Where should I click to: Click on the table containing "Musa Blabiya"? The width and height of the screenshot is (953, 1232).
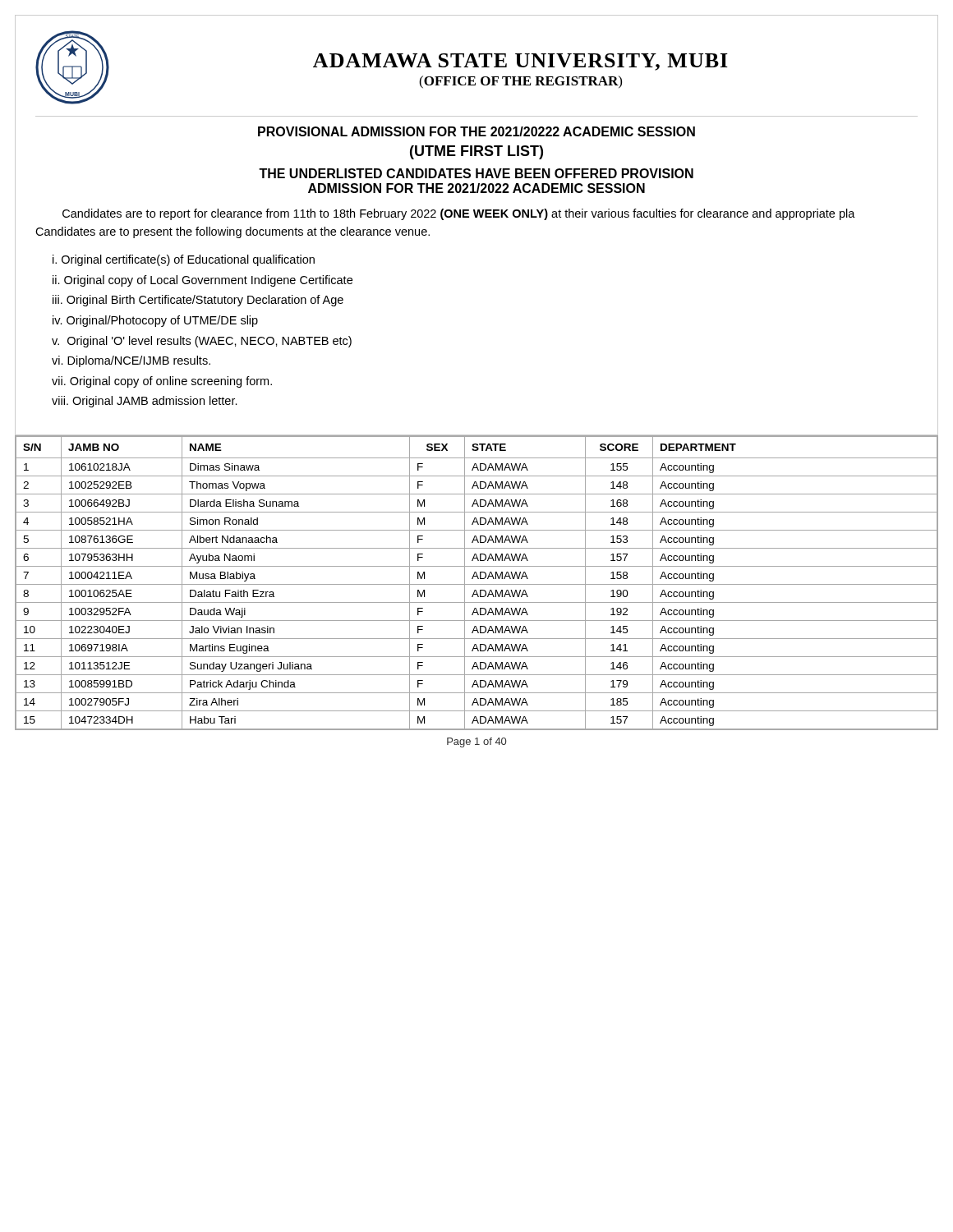tap(476, 583)
